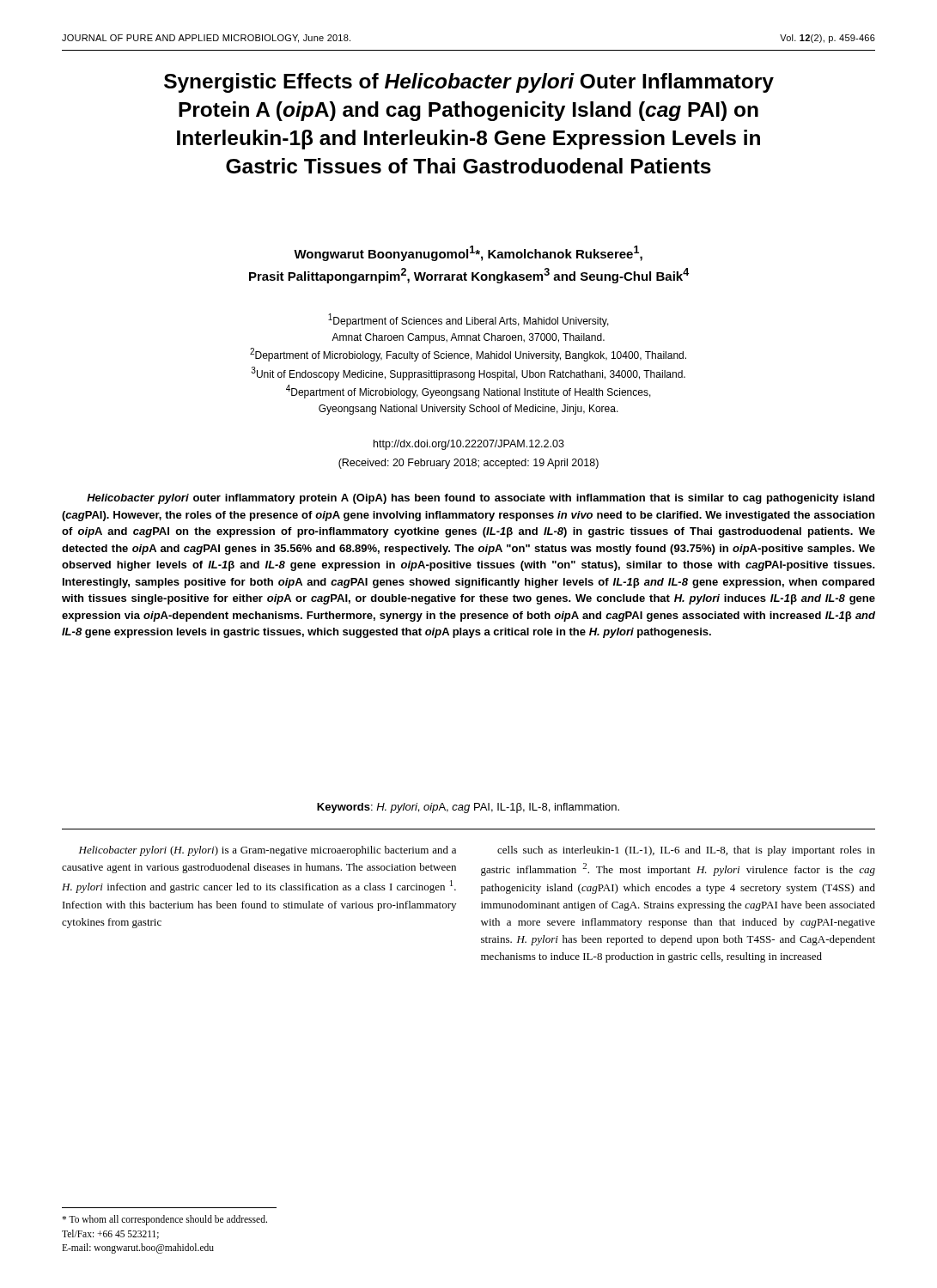
Task: Click on the text block starting "1Department of Sciences and Liberal Arts, Mahidol"
Action: (x=468, y=364)
